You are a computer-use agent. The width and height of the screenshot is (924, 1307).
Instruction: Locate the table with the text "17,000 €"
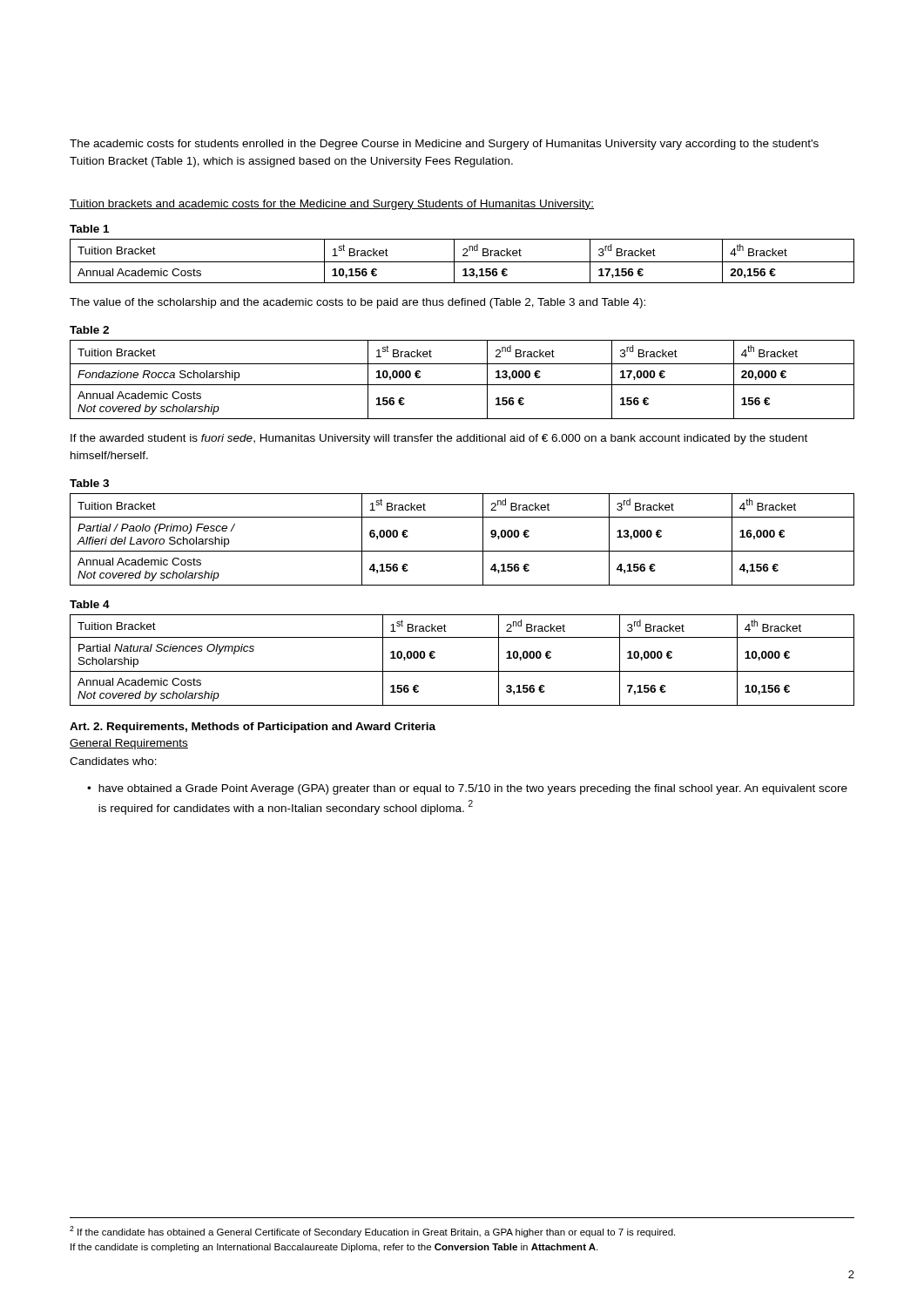click(x=462, y=379)
